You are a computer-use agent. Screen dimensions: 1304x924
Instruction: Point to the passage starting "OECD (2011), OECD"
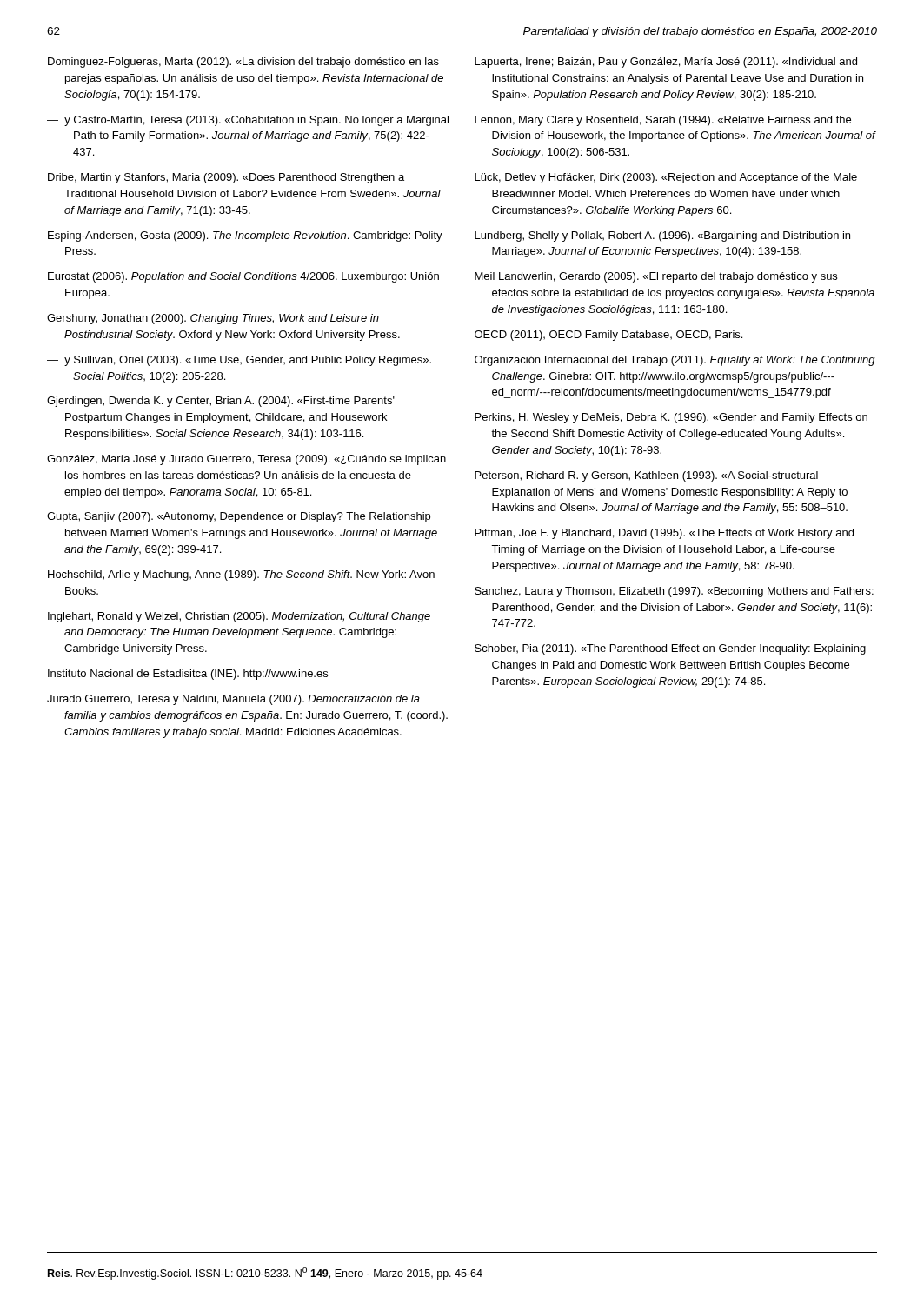609,334
